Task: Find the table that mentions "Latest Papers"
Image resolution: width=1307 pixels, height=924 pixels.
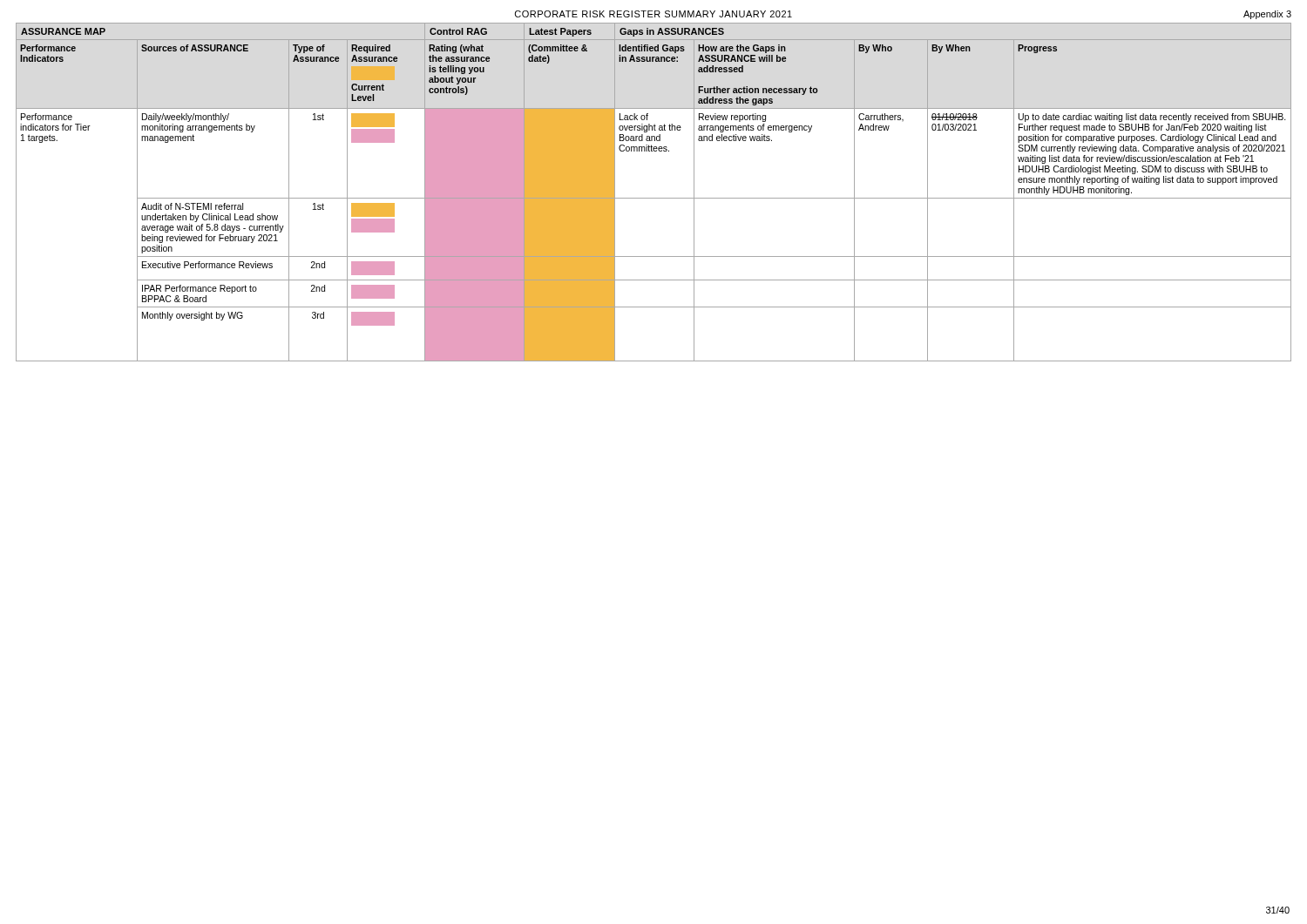Action: 654,192
